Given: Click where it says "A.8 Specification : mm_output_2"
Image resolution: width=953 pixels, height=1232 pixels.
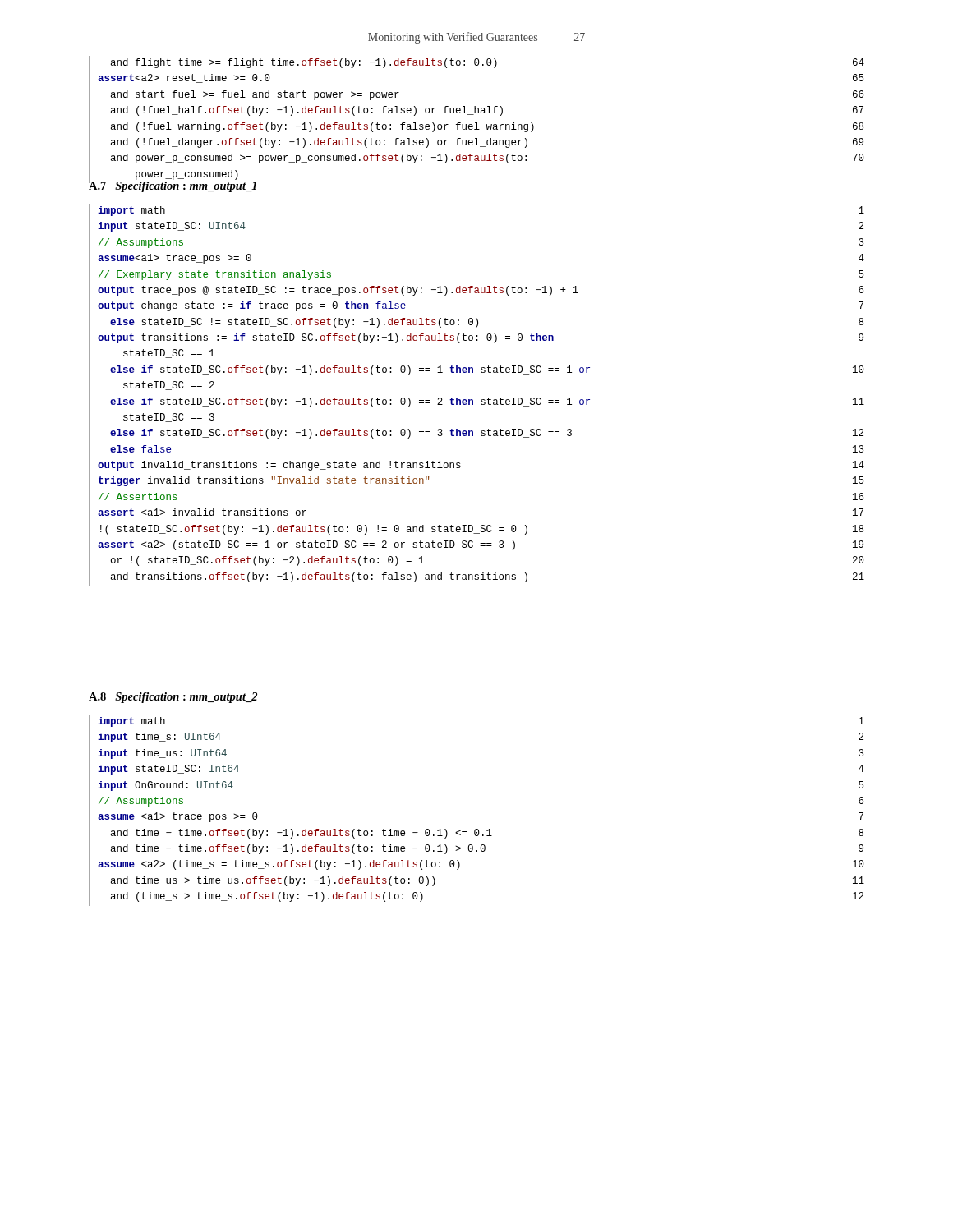Looking at the screenshot, I should click(x=173, y=697).
